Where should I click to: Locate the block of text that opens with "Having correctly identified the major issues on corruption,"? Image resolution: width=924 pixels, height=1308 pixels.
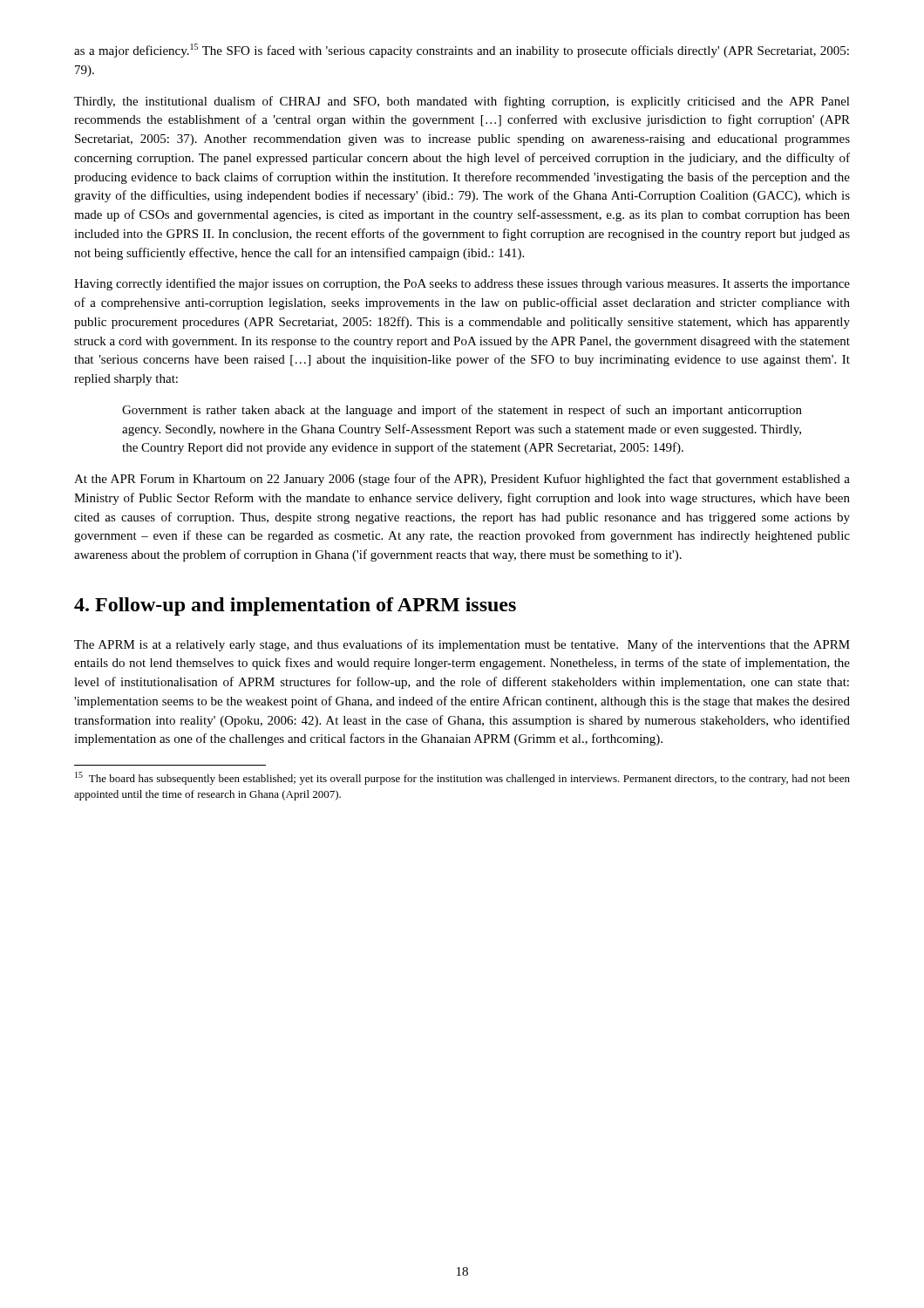pos(462,332)
